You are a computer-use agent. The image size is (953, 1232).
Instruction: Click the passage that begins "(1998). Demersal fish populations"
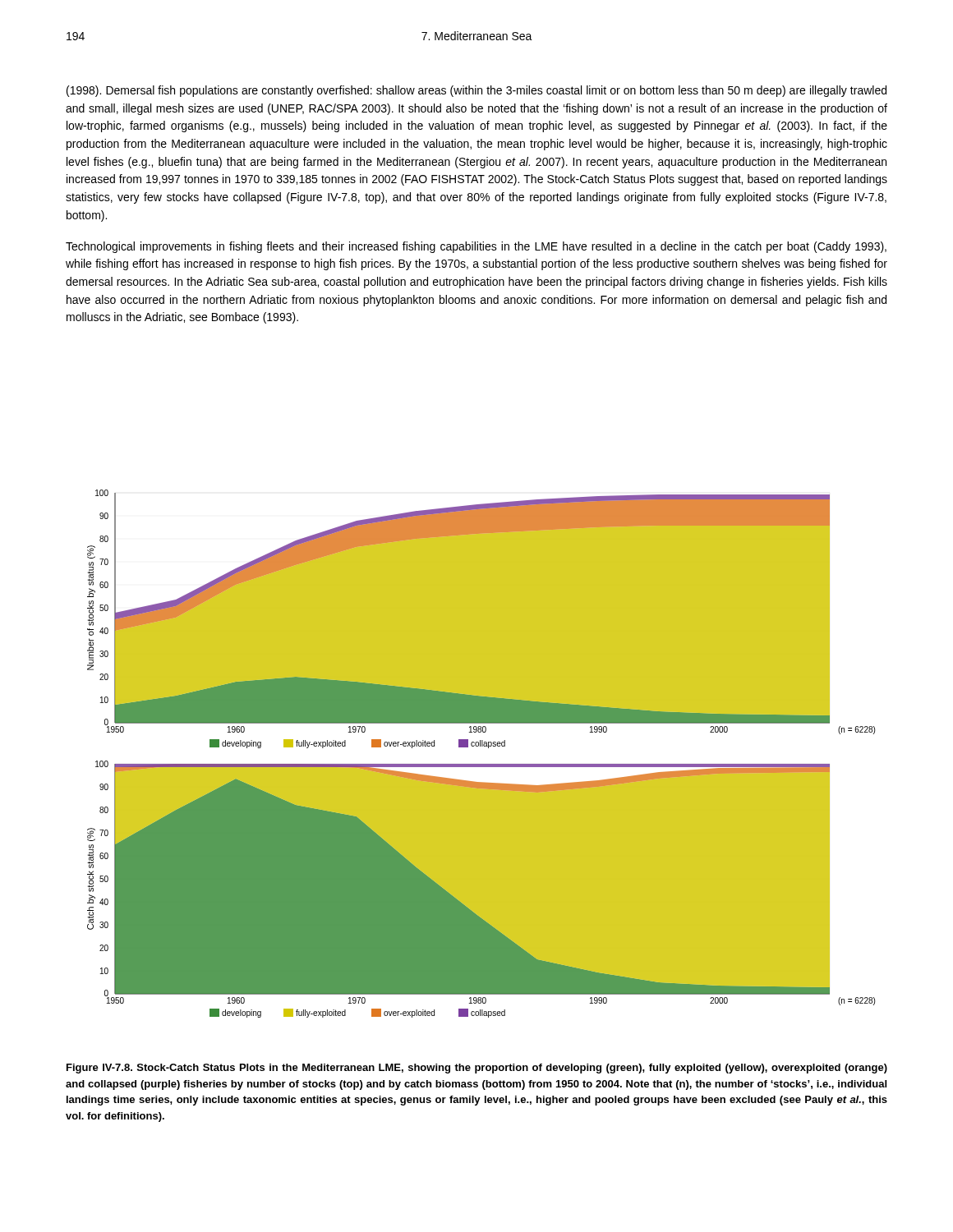(476, 205)
